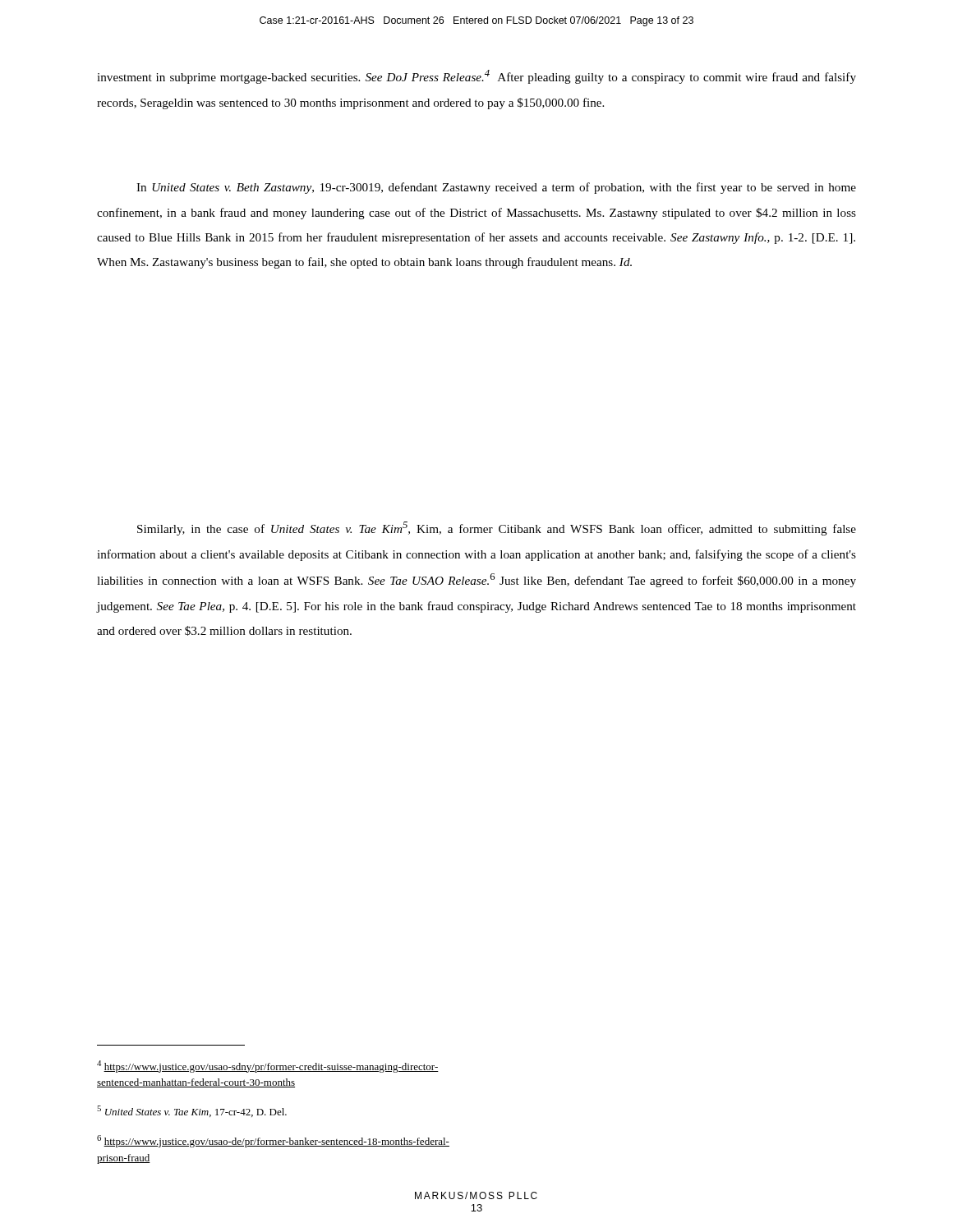Viewport: 953px width, 1232px height.
Task: Select the block starting "Similarly, in the case of United States v."
Action: tap(476, 579)
